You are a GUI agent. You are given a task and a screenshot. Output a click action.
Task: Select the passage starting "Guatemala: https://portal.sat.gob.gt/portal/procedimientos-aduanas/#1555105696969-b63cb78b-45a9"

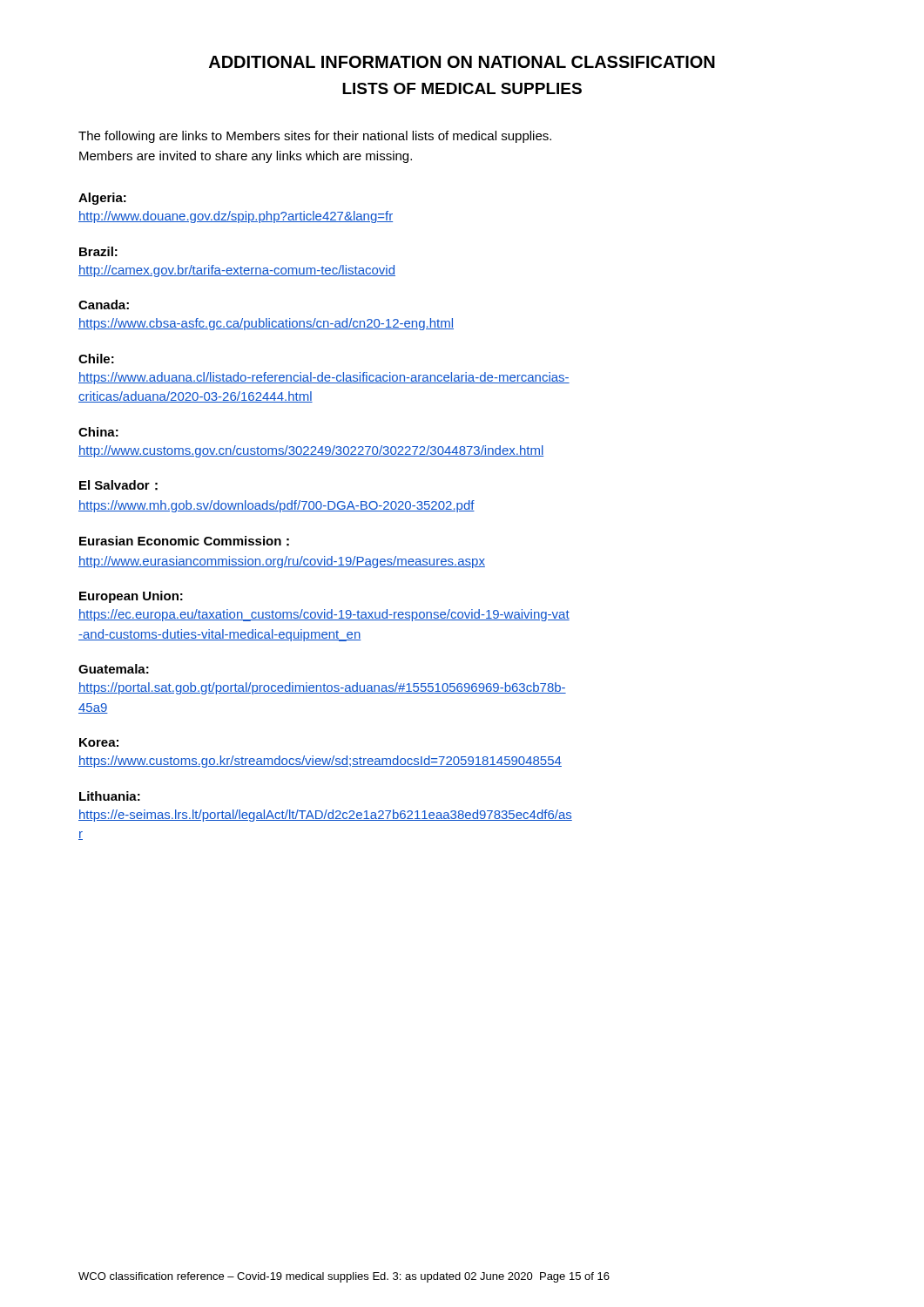tap(462, 689)
